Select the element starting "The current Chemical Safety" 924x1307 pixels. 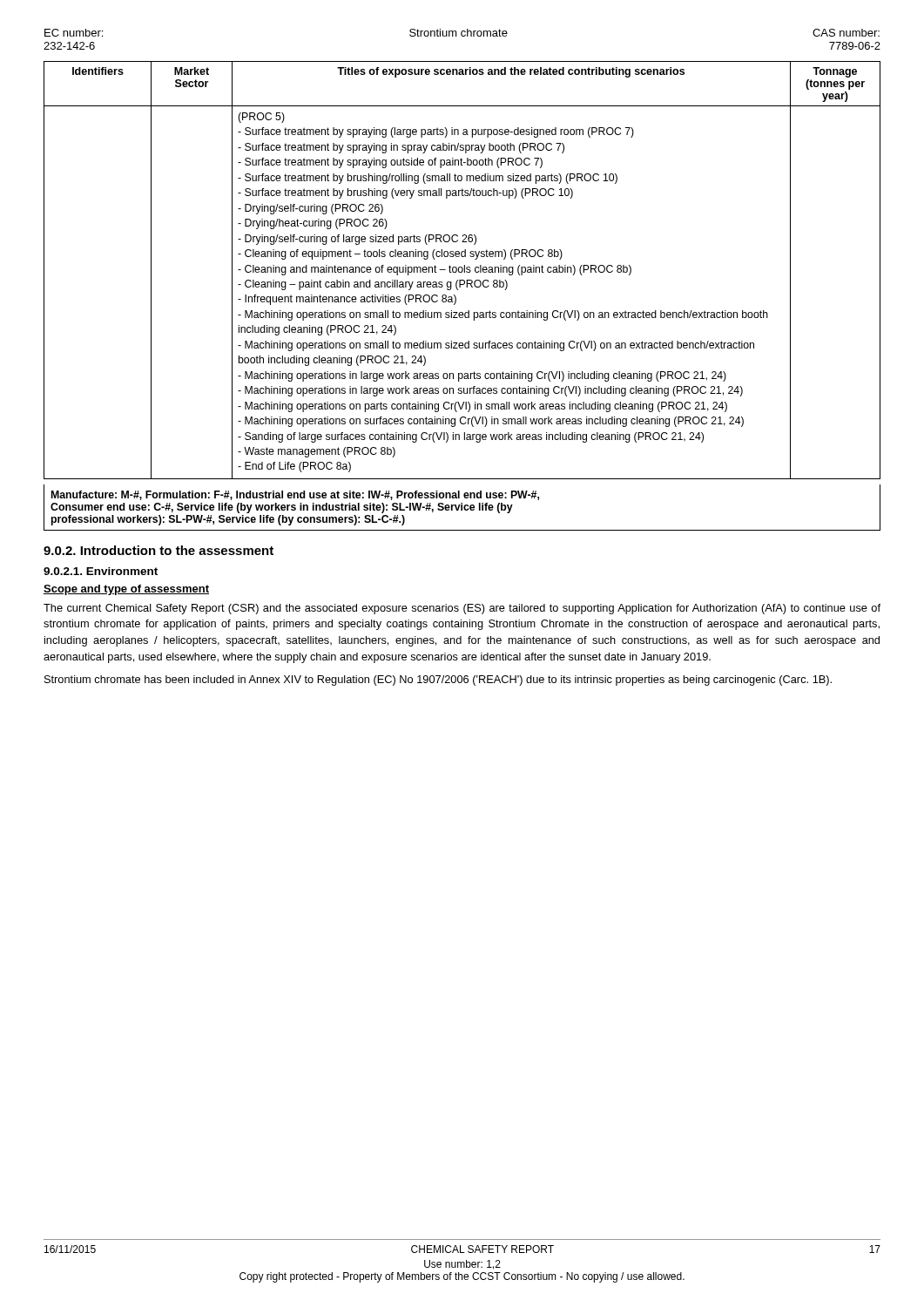click(462, 632)
